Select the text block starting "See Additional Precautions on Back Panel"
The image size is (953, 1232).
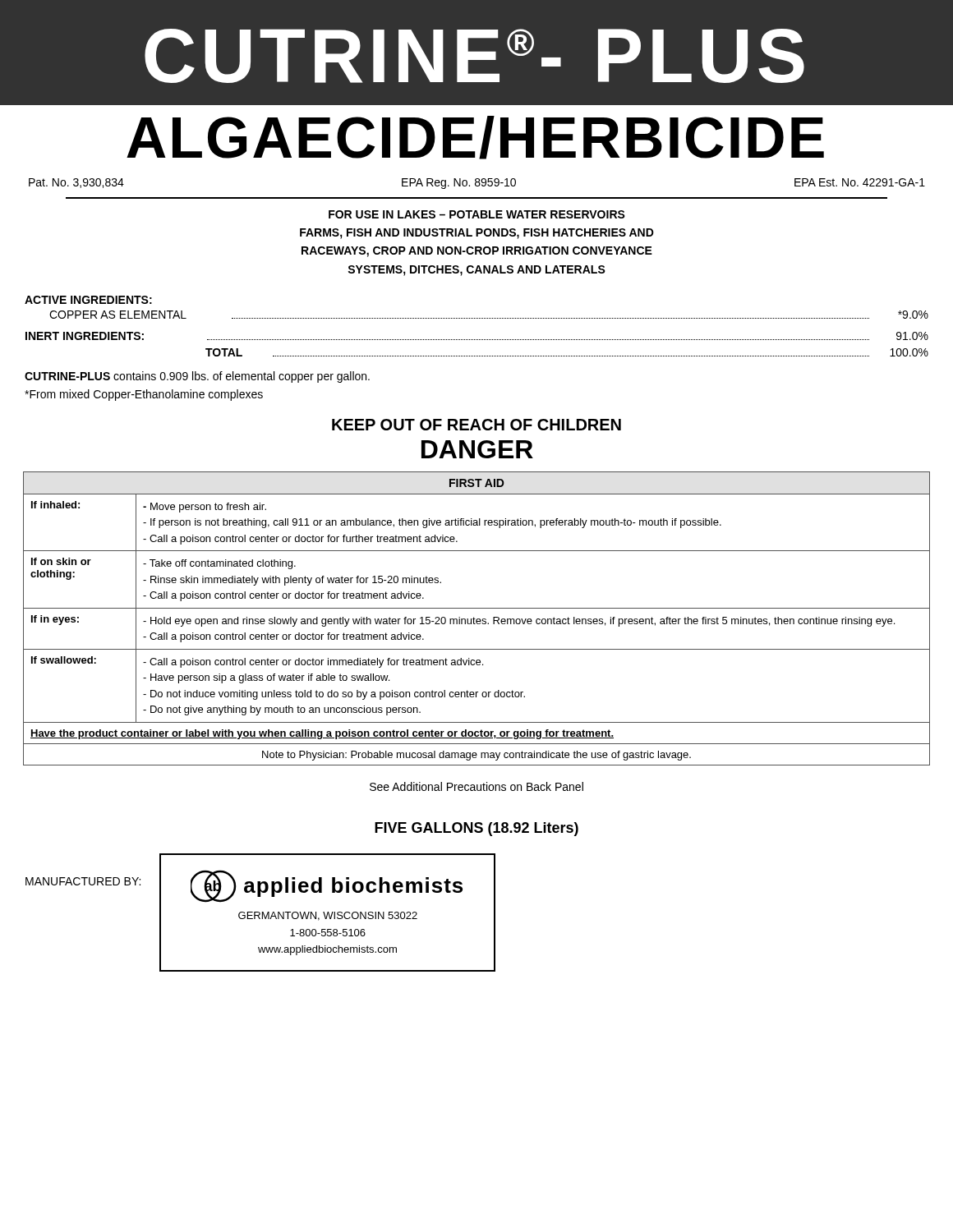(476, 787)
